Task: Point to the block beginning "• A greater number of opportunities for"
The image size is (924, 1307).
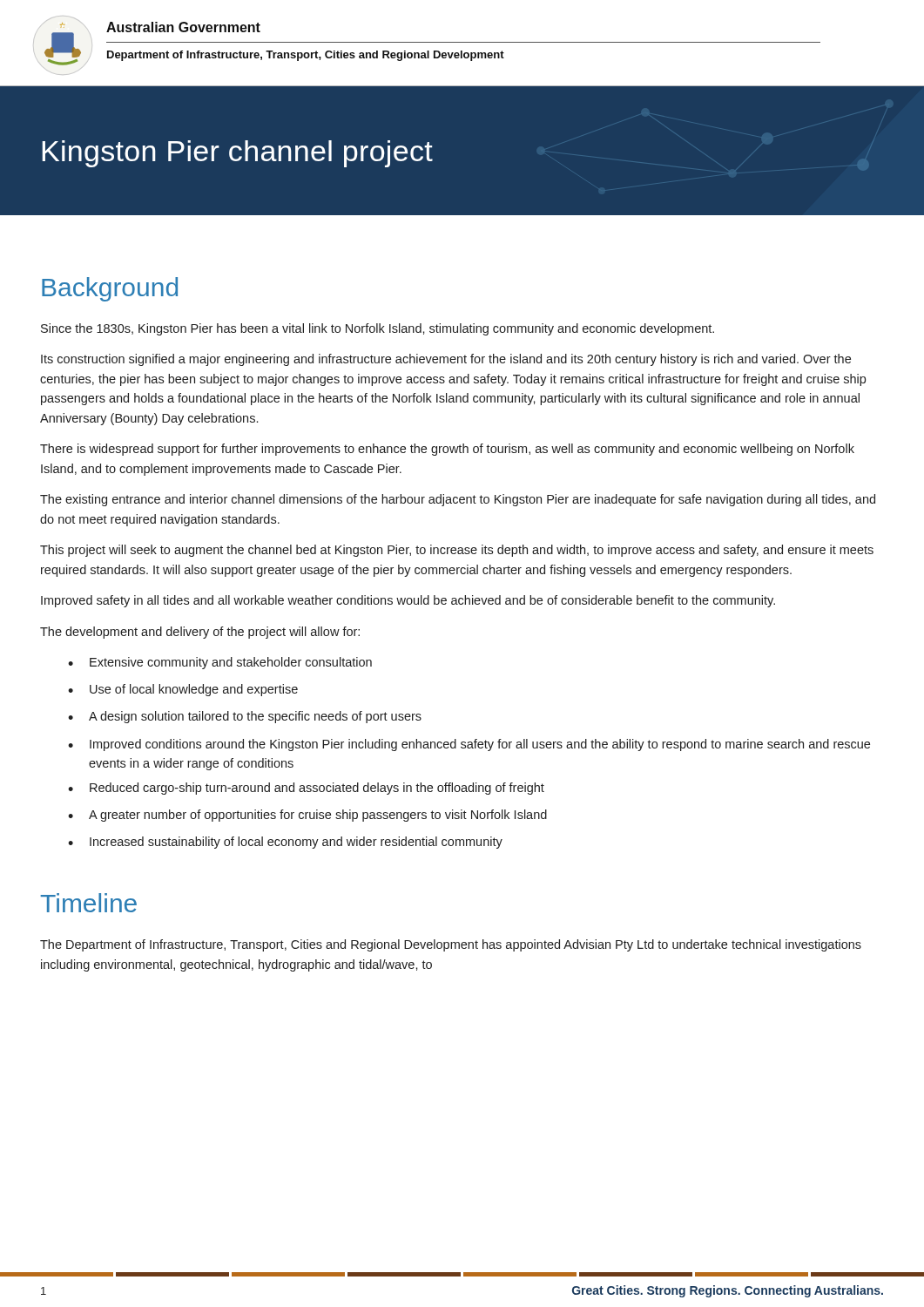Action: (x=308, y=816)
